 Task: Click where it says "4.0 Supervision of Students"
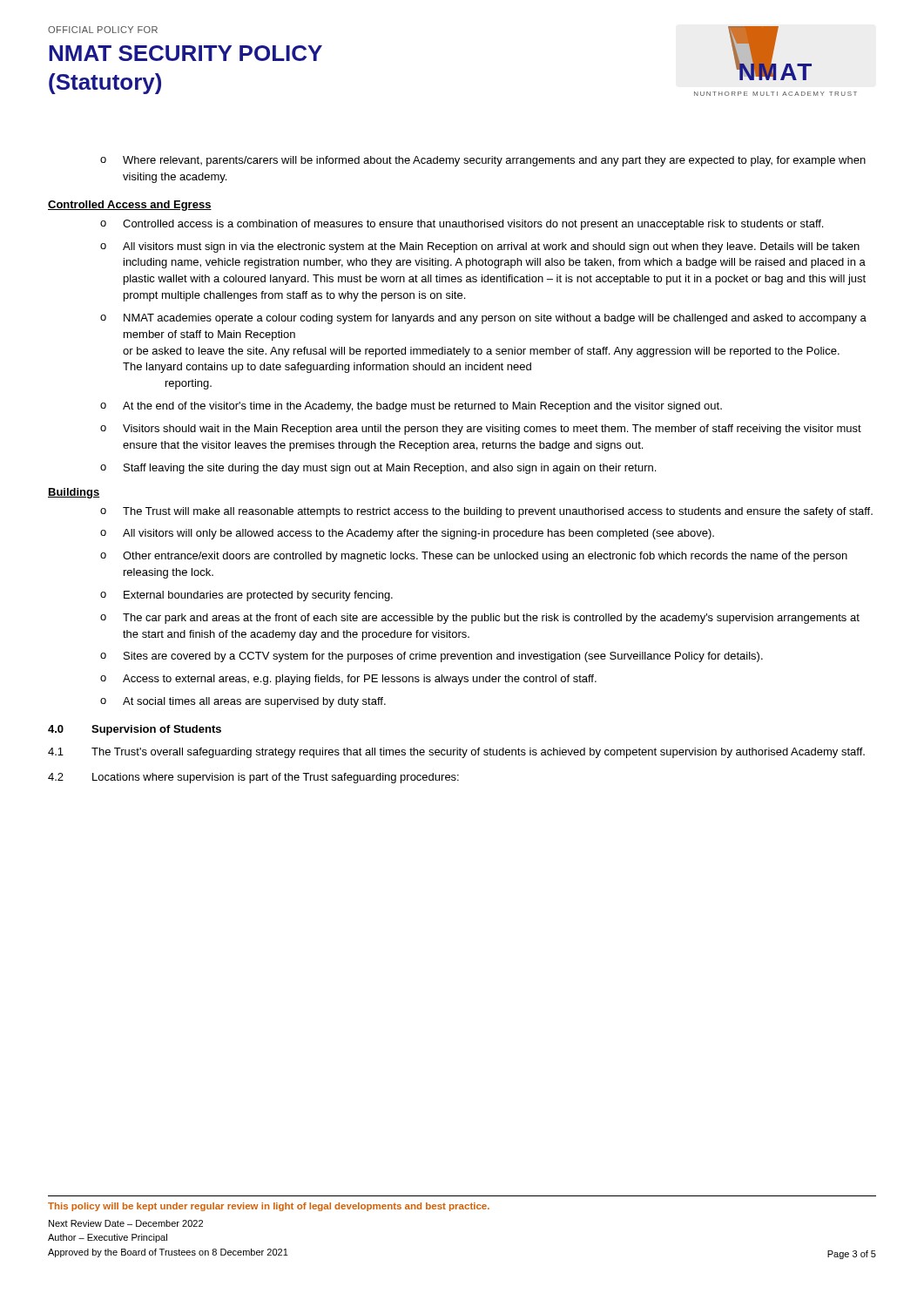point(135,729)
